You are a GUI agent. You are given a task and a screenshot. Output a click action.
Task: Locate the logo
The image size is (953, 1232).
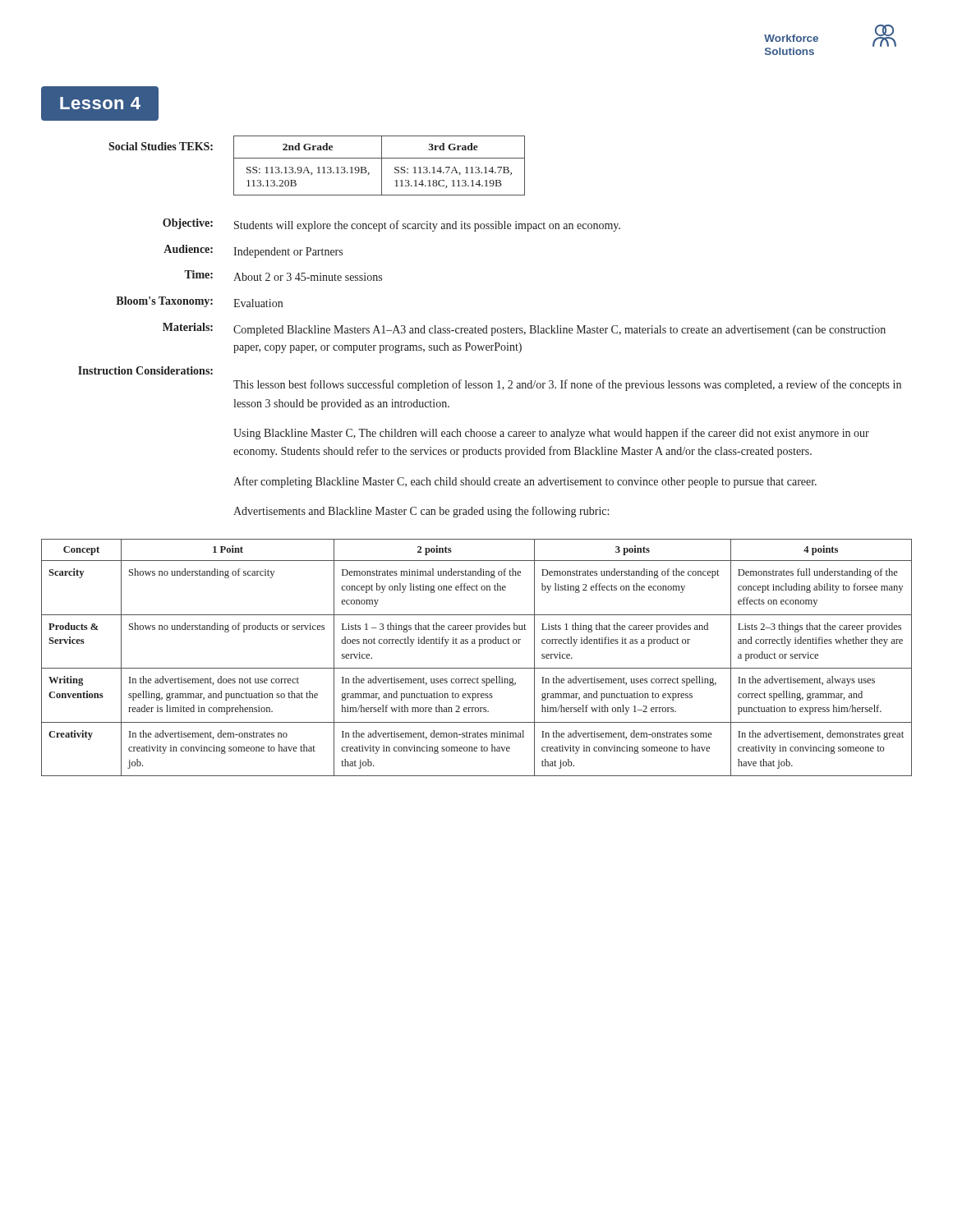click(838, 46)
